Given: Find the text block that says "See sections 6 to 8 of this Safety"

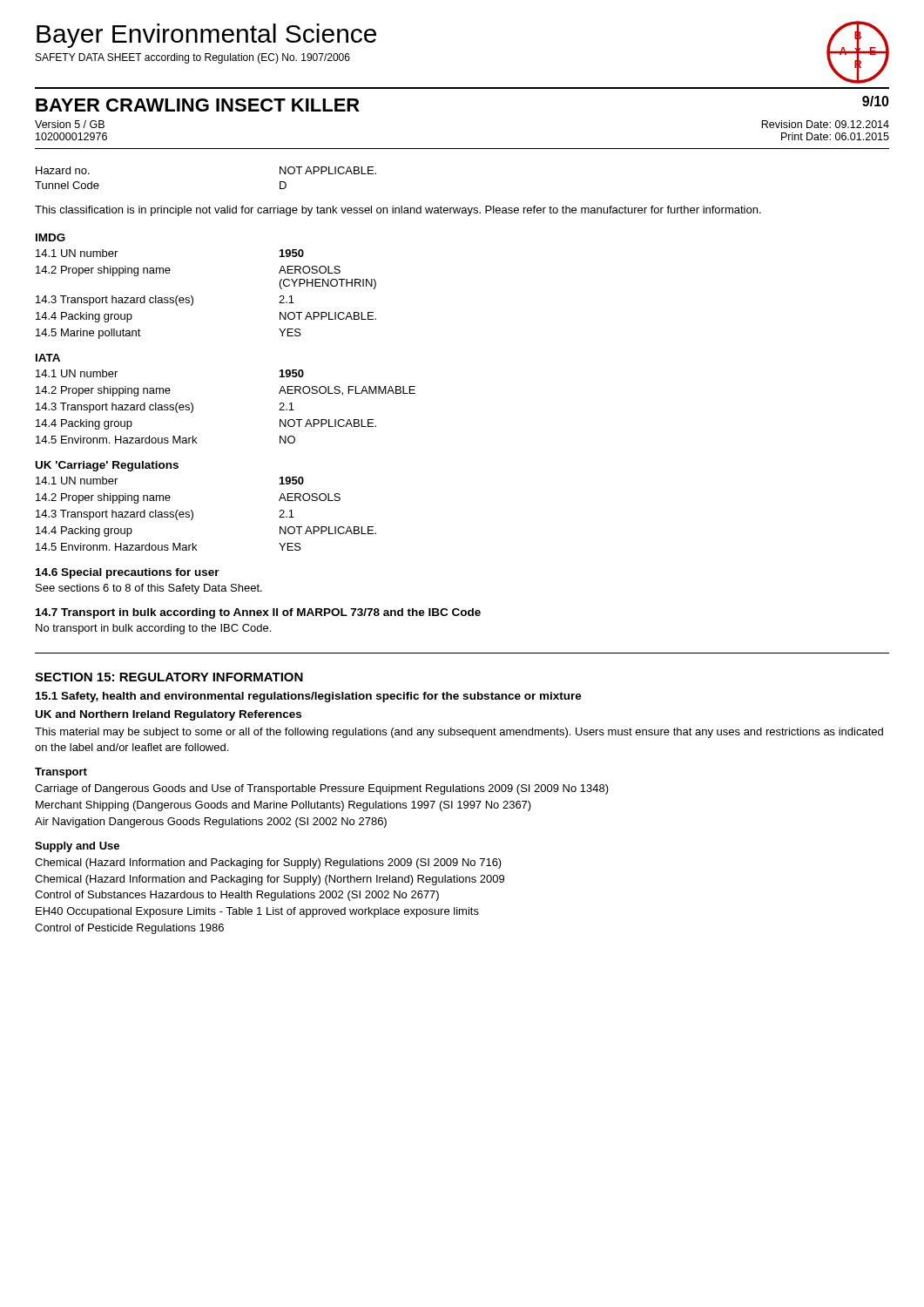Looking at the screenshot, I should tap(149, 588).
